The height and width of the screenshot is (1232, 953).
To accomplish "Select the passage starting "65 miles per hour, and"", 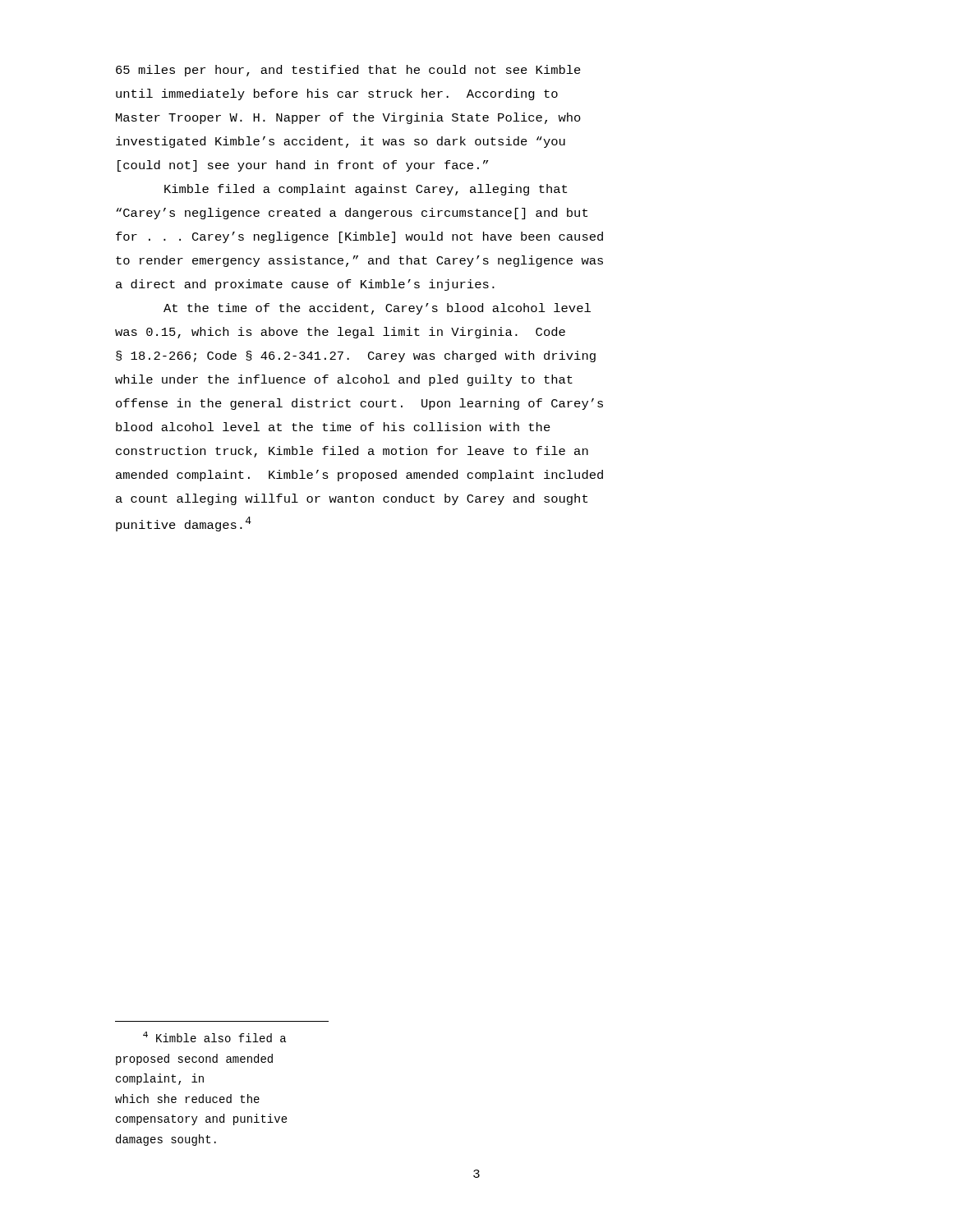I will [x=348, y=118].
